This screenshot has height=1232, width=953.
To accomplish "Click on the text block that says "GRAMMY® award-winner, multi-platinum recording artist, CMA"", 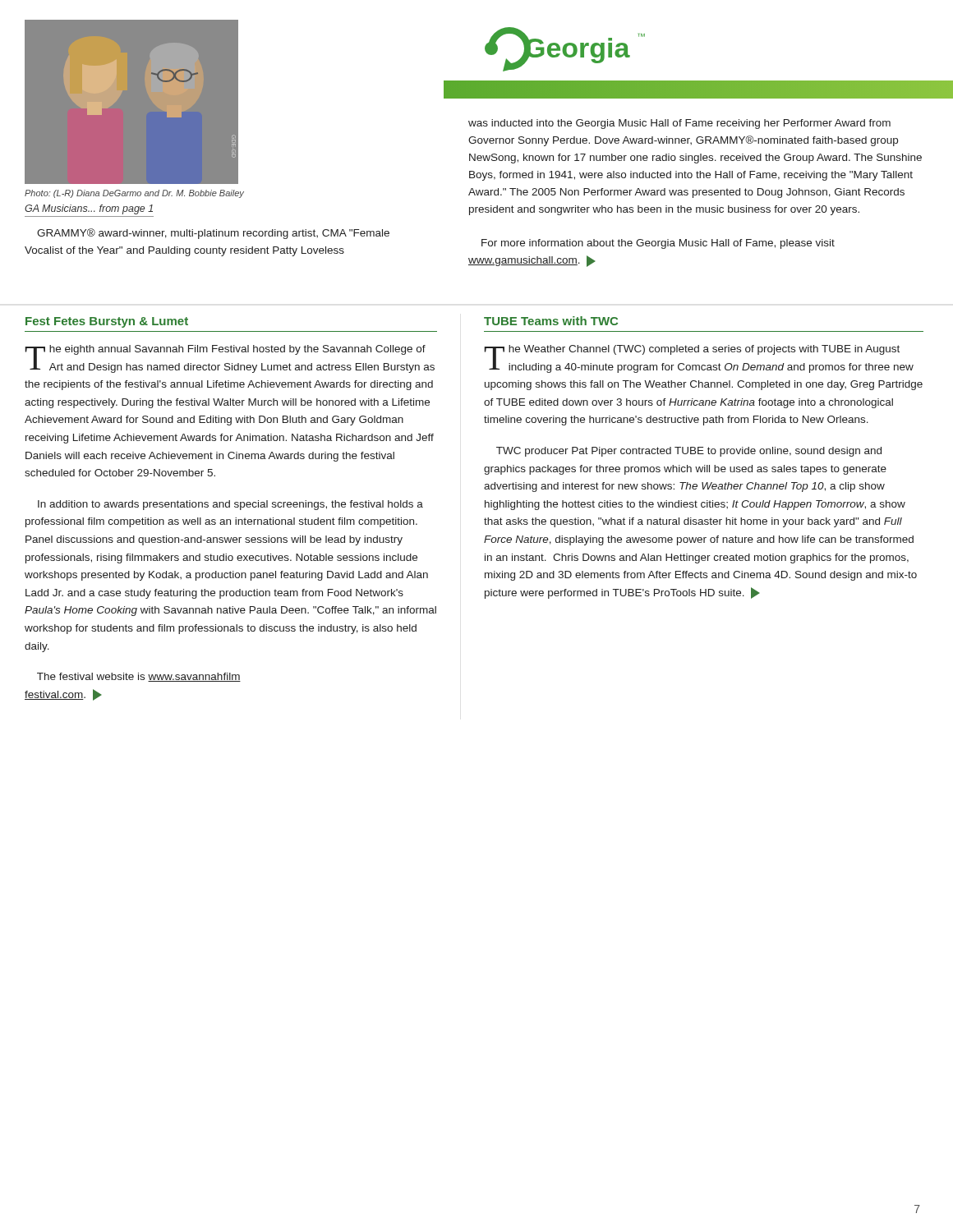I will tap(207, 241).
